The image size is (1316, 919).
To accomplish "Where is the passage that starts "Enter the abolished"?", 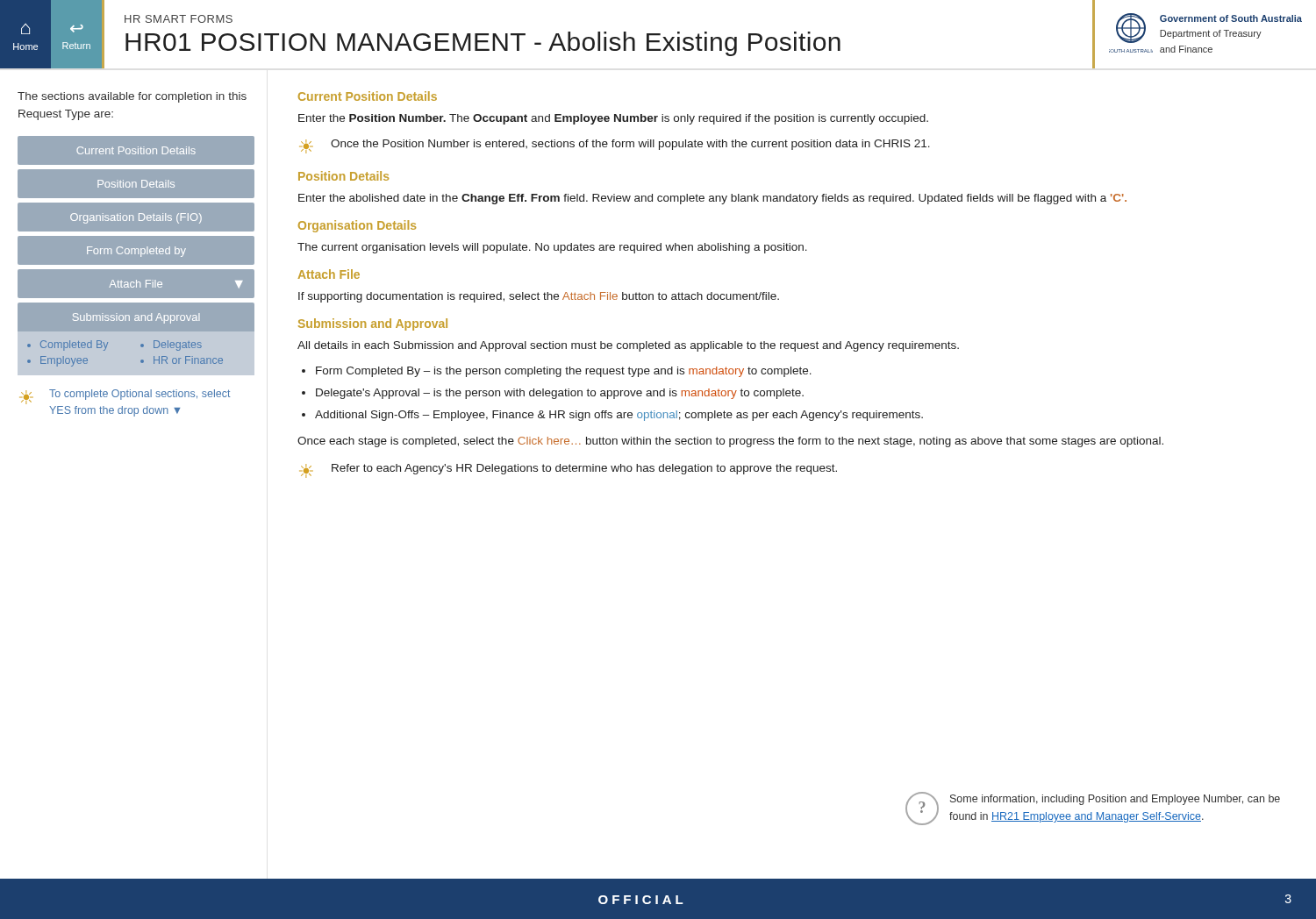I will coord(712,198).
